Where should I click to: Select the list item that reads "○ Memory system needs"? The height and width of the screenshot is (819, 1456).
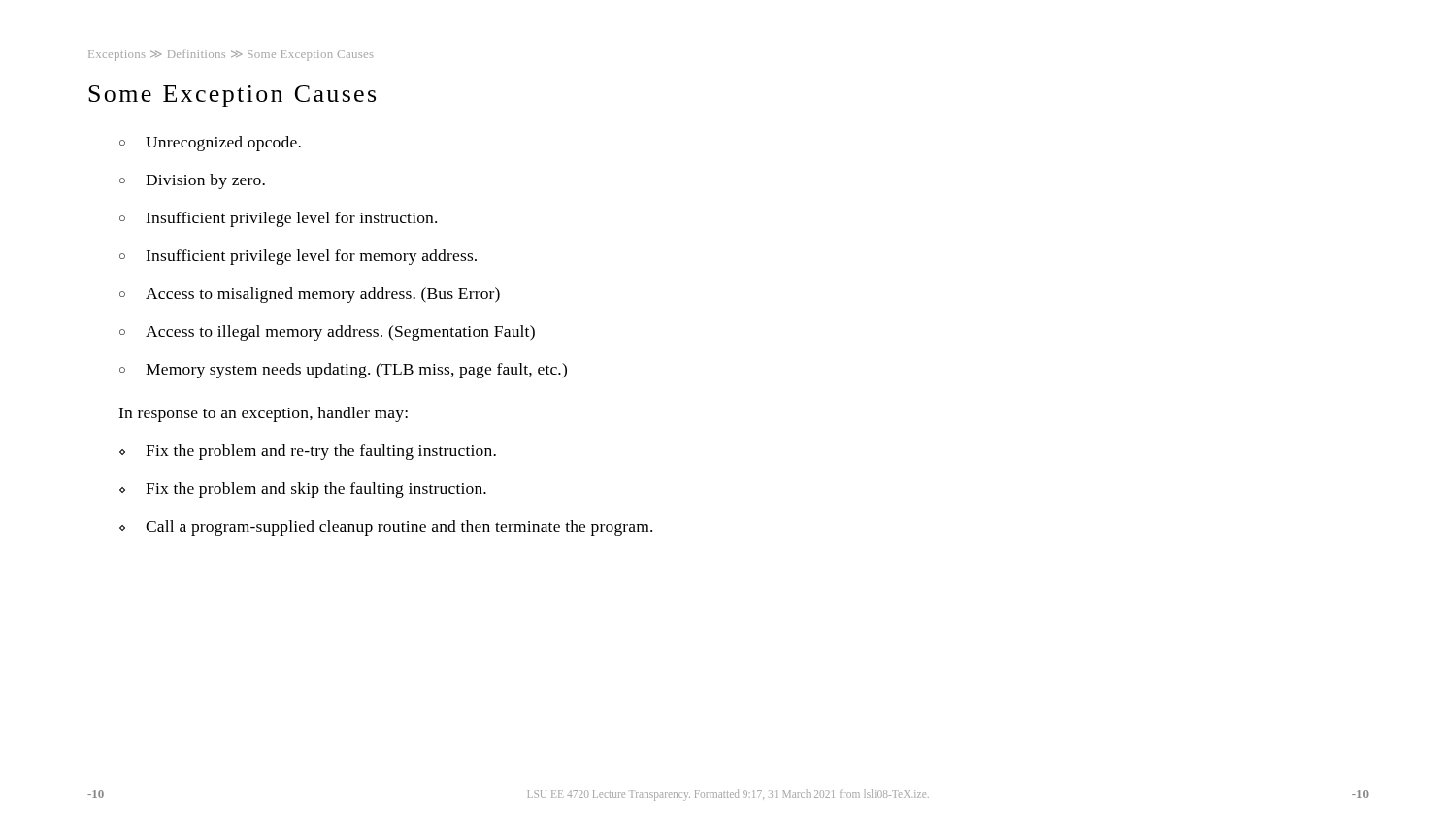pyautogui.click(x=343, y=371)
